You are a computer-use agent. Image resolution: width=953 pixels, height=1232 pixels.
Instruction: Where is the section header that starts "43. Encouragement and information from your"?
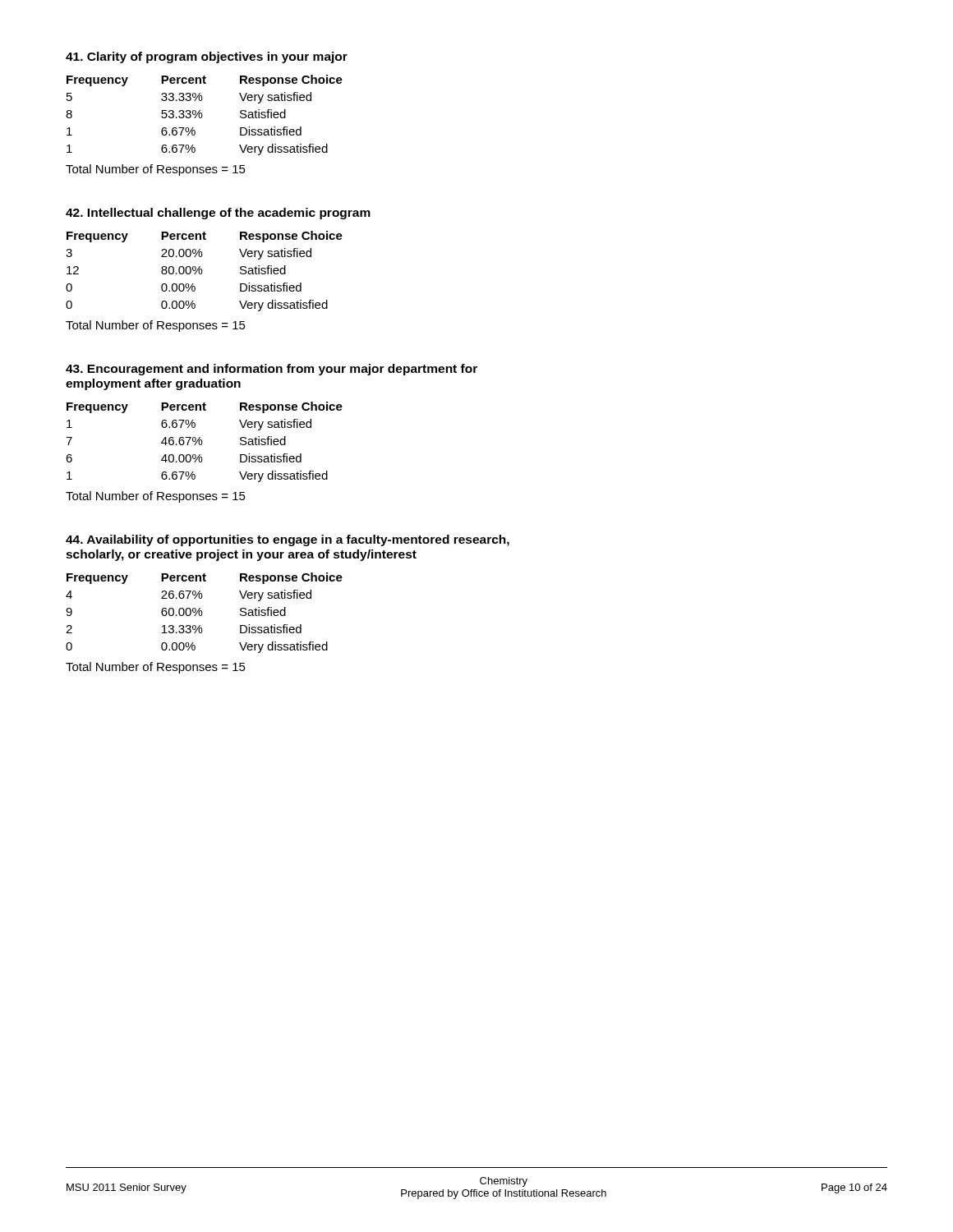[272, 376]
